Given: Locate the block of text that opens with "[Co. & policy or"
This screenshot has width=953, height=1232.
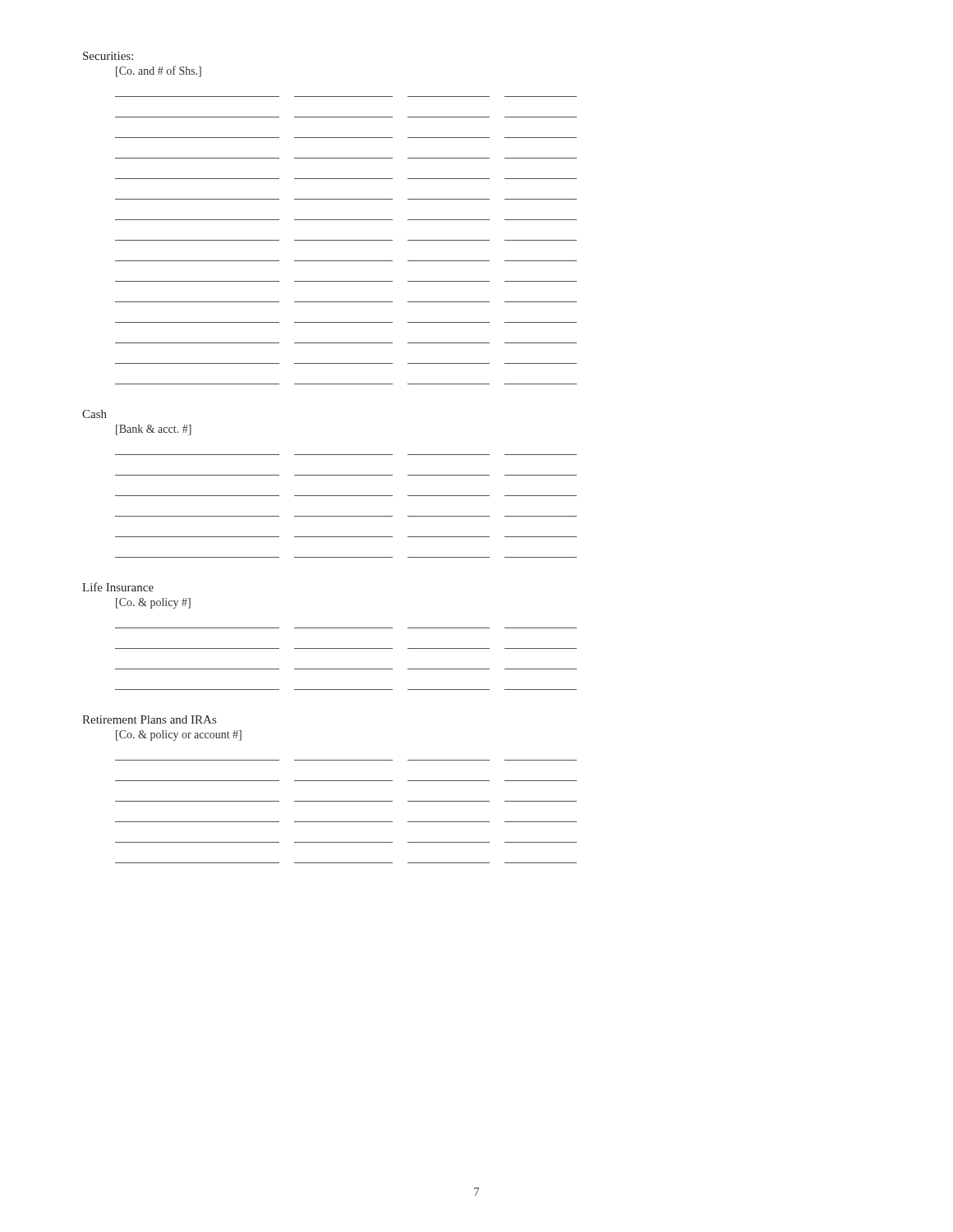Looking at the screenshot, I should coord(179,735).
